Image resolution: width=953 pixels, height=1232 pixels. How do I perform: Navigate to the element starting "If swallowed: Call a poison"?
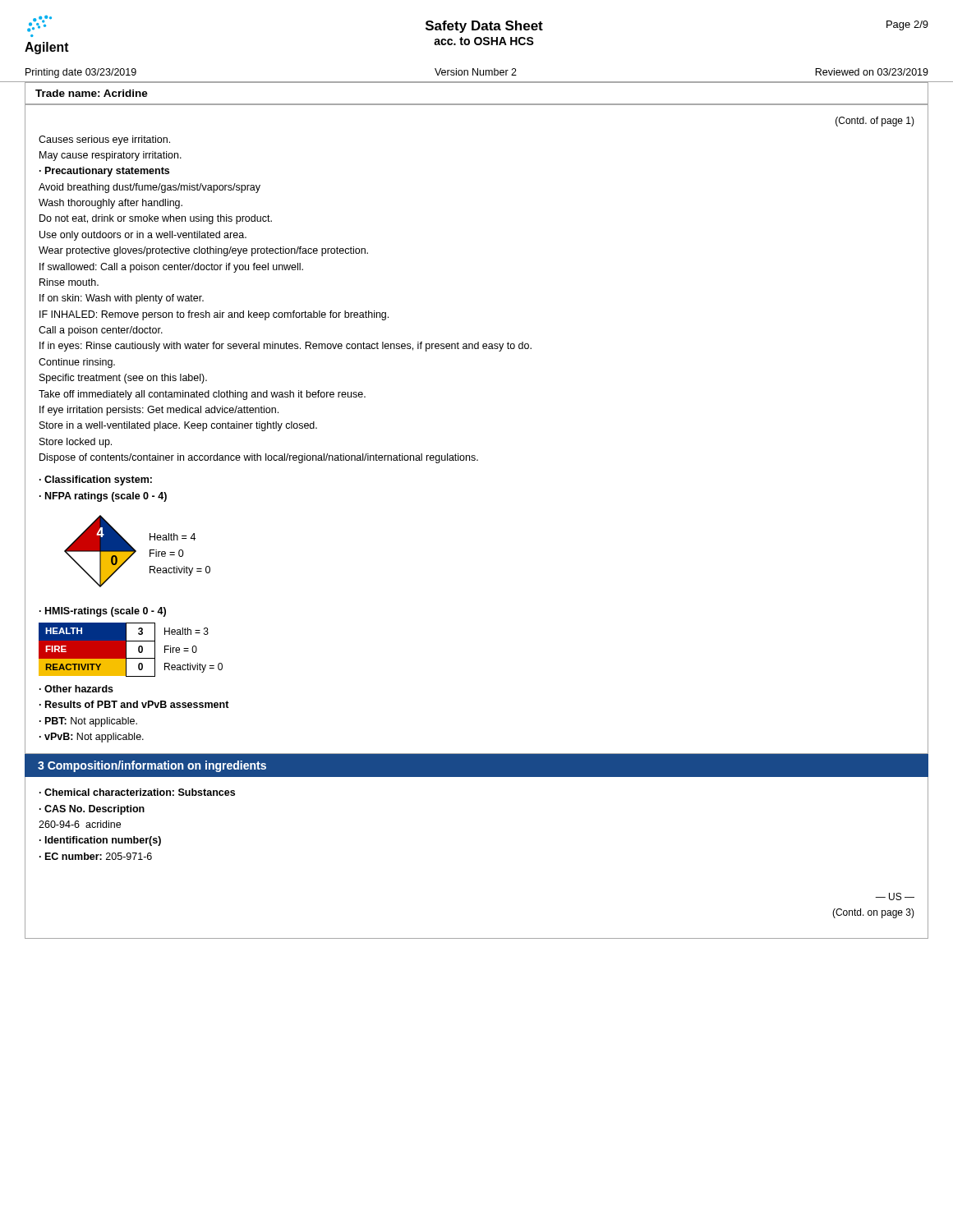171,267
